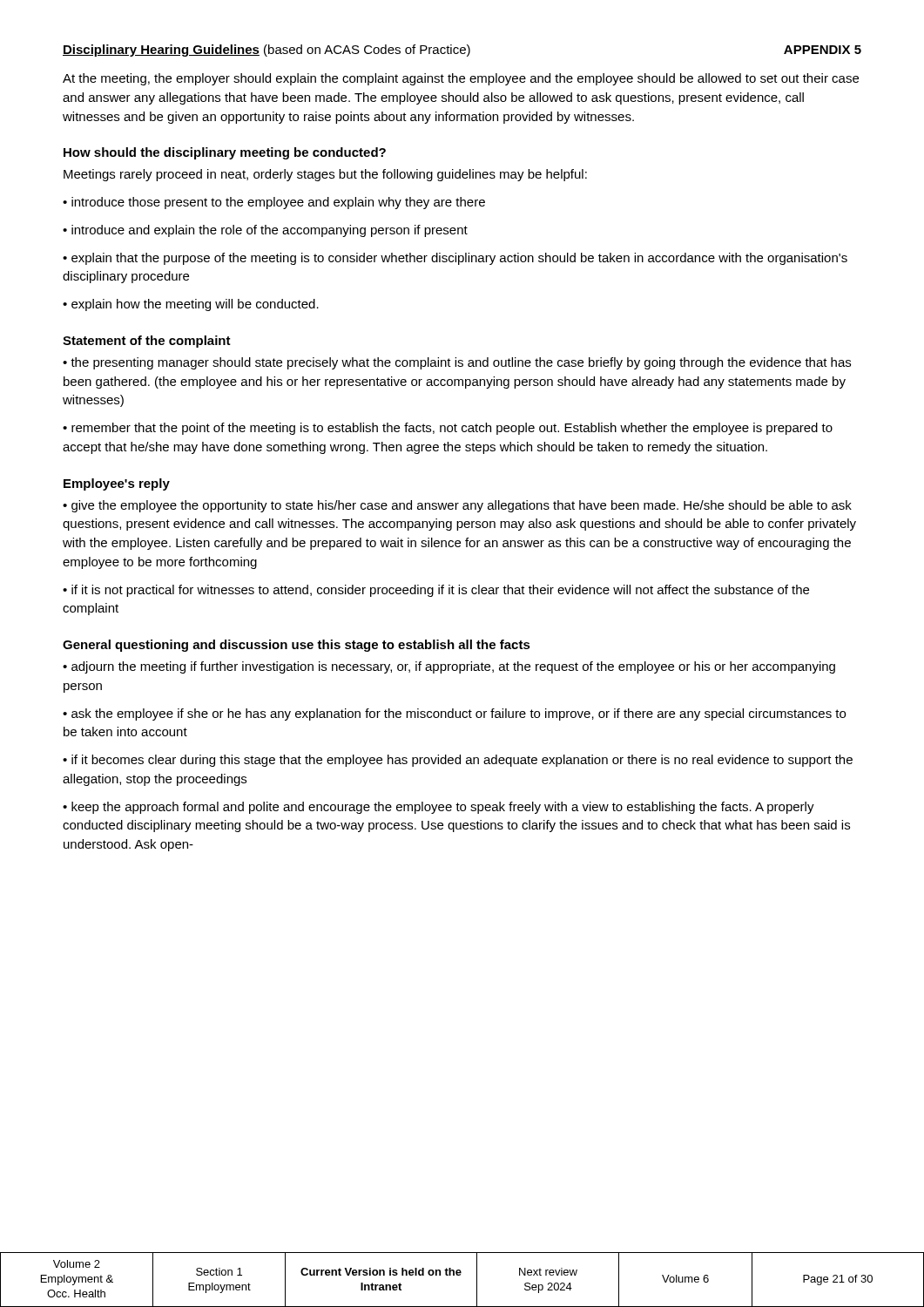
Task: Point to the block beginning "• the presenting manager should state precisely what"
Action: coord(457,381)
